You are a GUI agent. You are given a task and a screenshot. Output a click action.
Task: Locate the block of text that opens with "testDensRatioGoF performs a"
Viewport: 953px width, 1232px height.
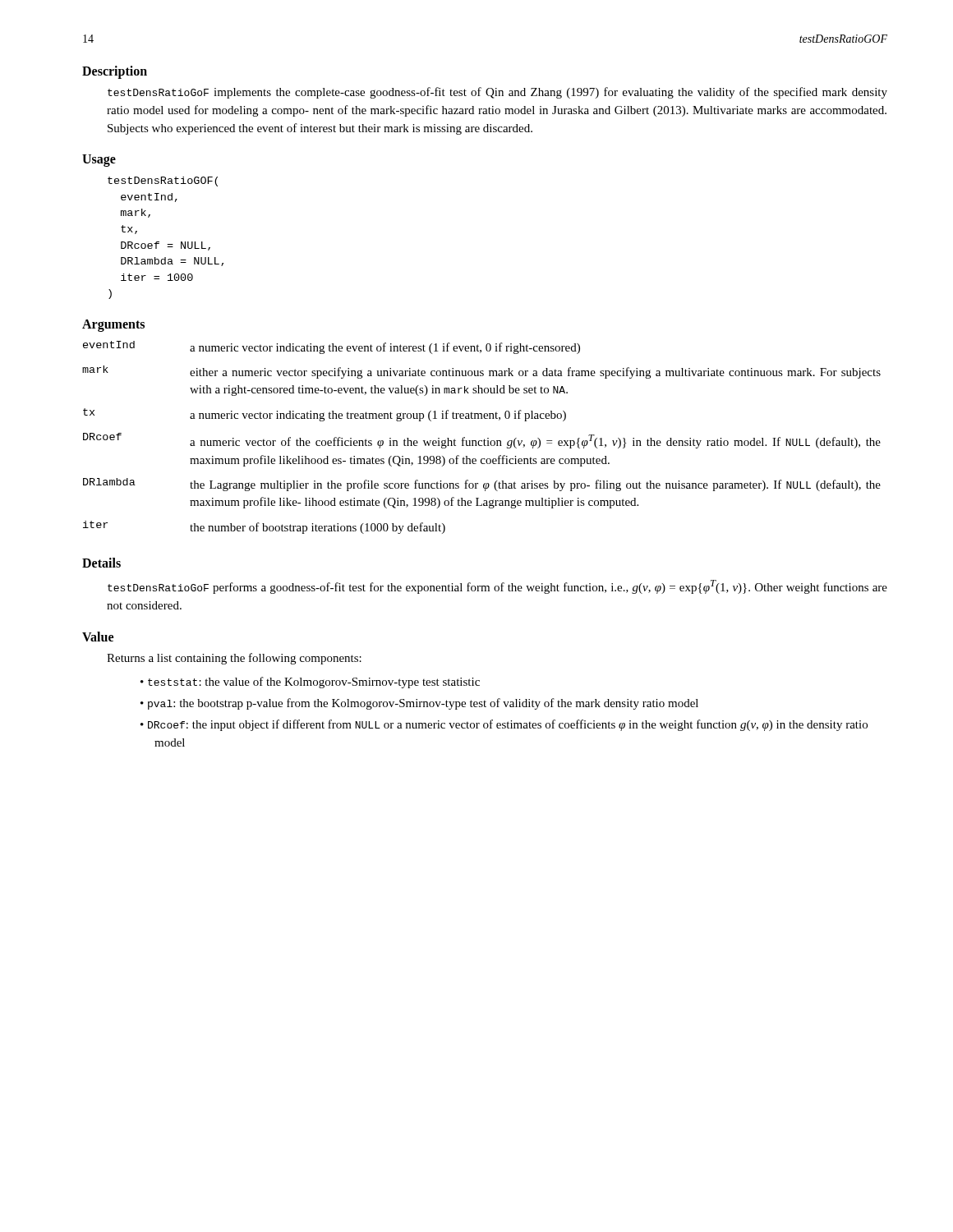click(497, 595)
